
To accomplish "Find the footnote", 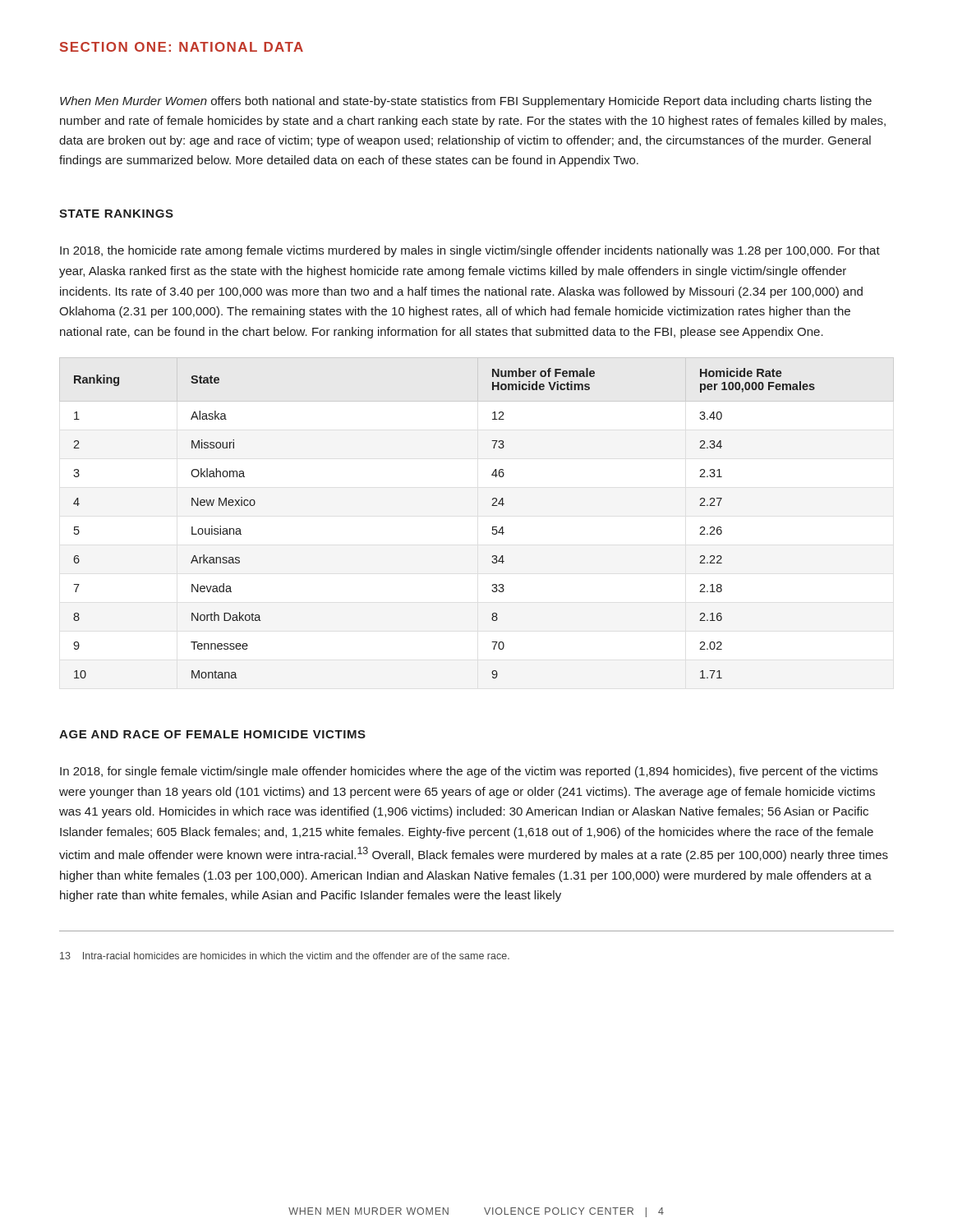I will [x=476, y=956].
